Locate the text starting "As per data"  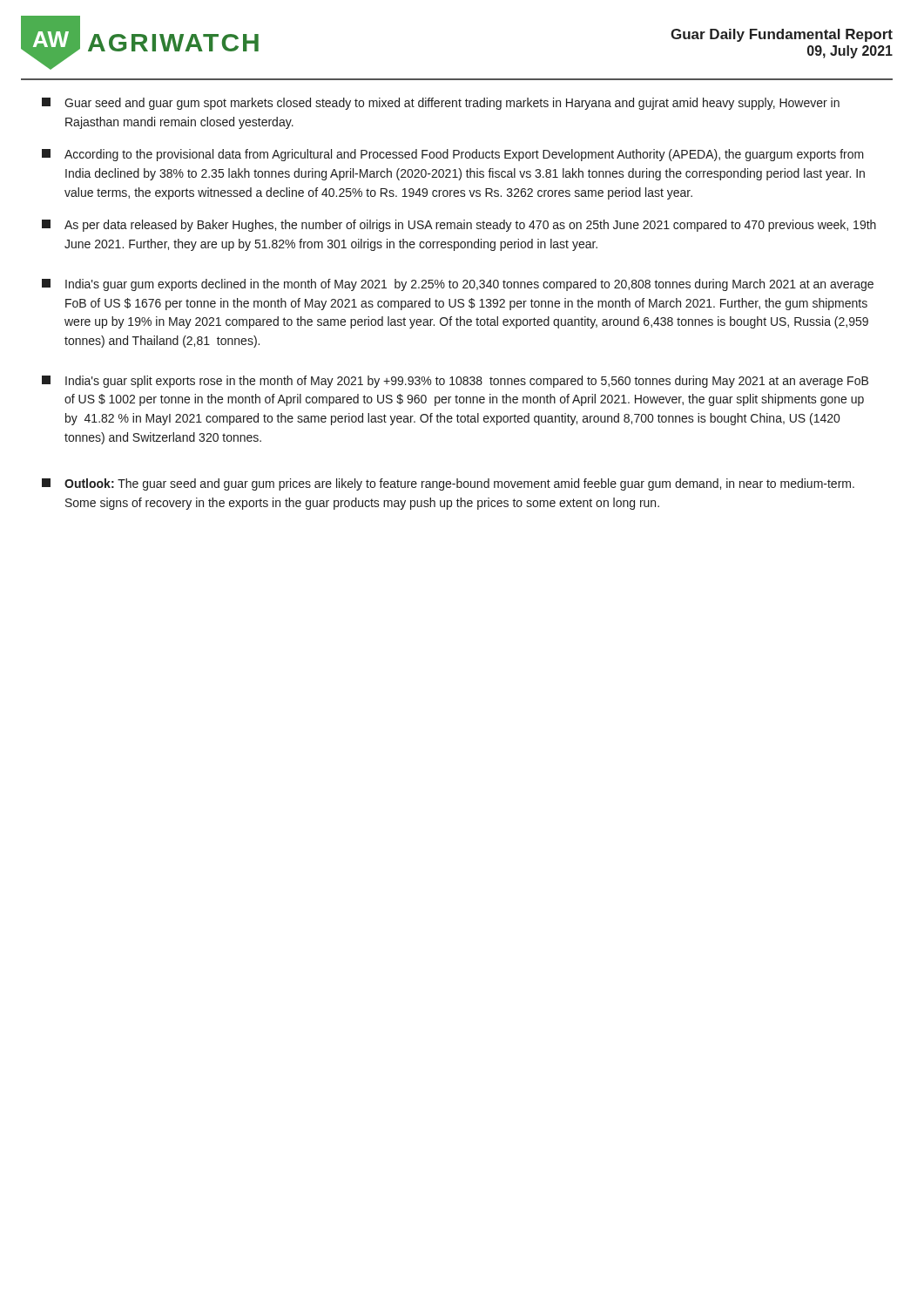click(x=462, y=235)
